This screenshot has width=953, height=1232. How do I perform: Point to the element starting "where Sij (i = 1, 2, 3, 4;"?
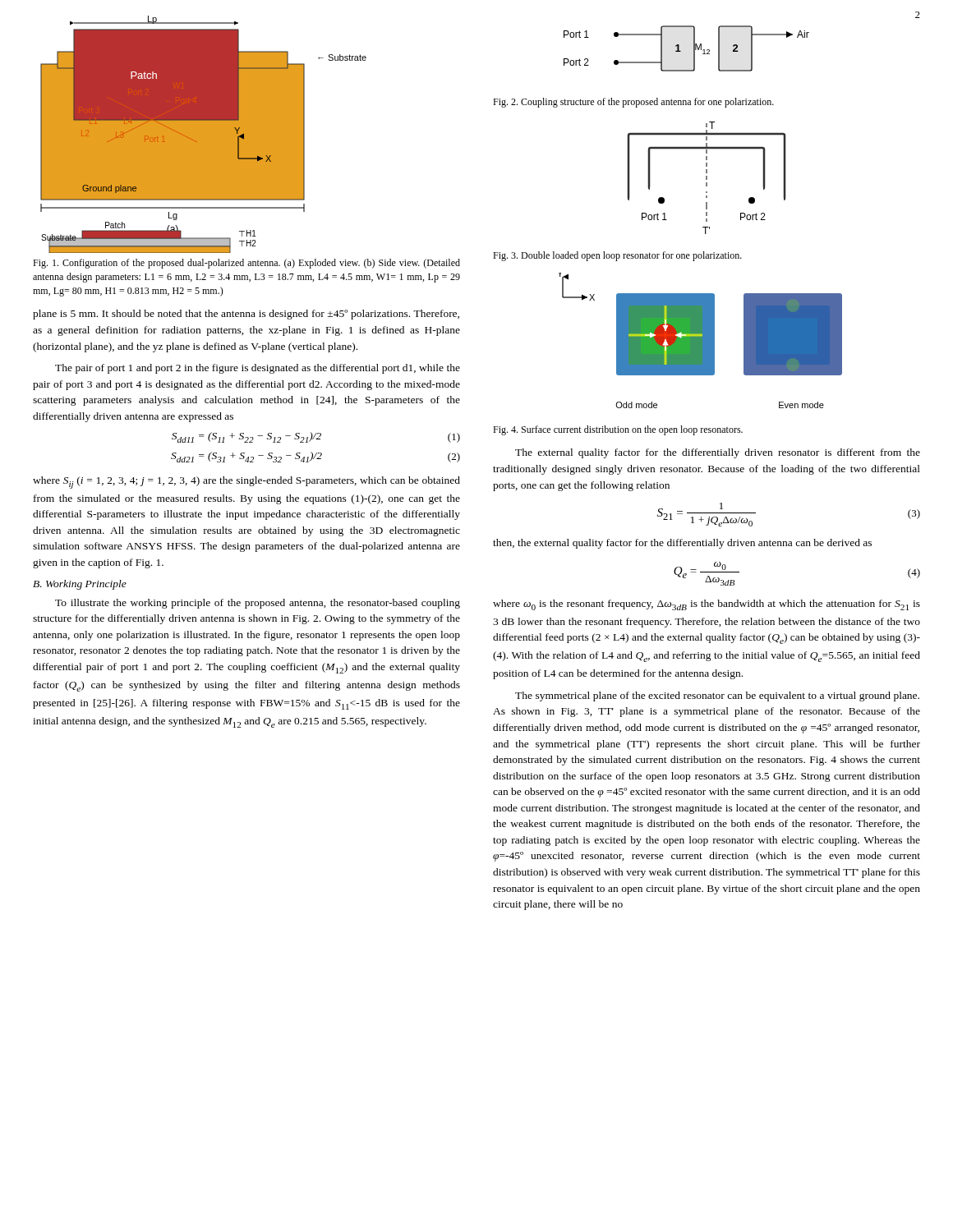246,521
